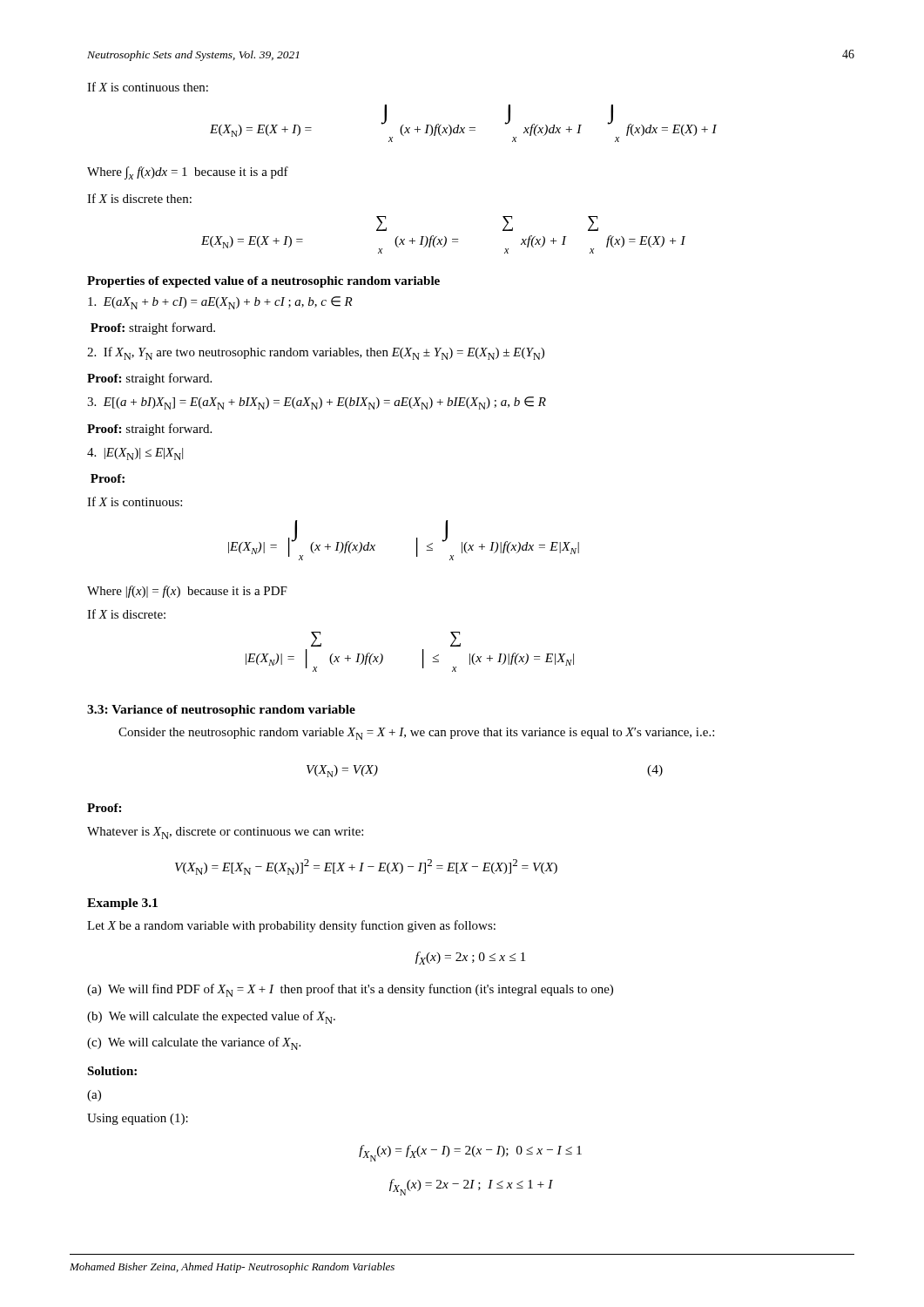Locate the formula containing "V(XN) = E[XN −"
The width and height of the screenshot is (924, 1307).
366,867
